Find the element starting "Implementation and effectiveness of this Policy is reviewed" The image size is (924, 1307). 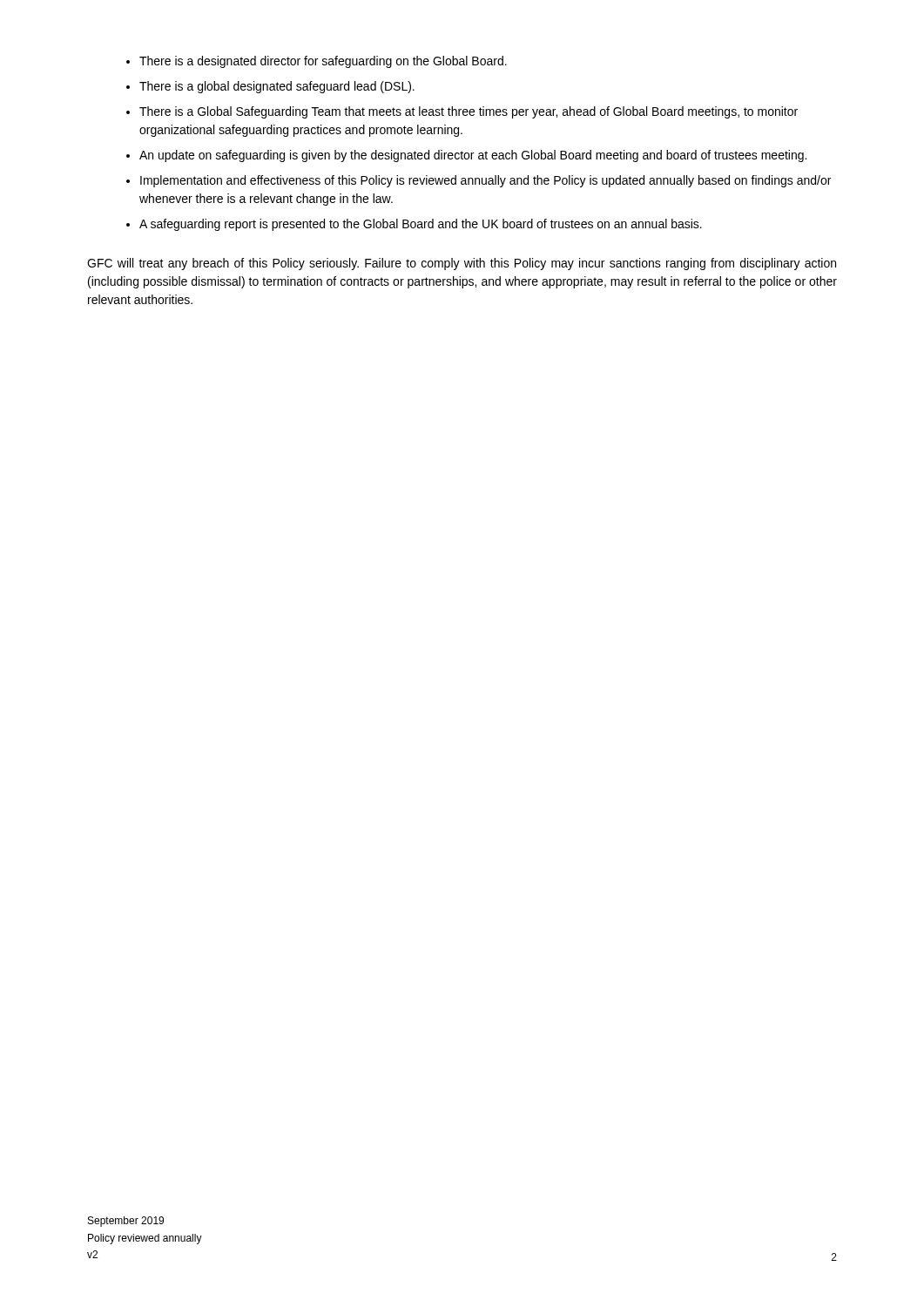point(485,190)
